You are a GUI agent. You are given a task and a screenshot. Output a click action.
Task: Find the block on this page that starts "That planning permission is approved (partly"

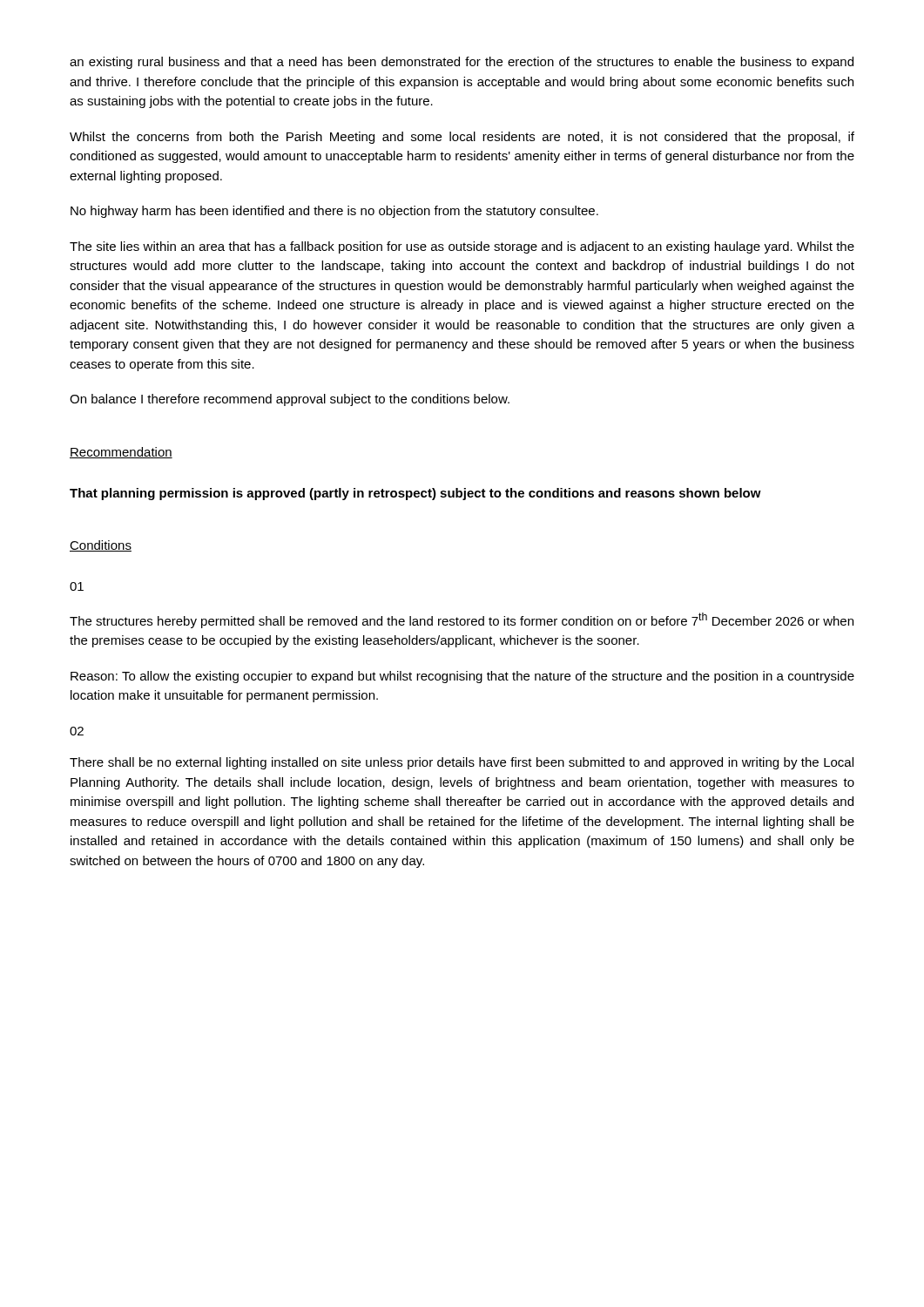[415, 492]
